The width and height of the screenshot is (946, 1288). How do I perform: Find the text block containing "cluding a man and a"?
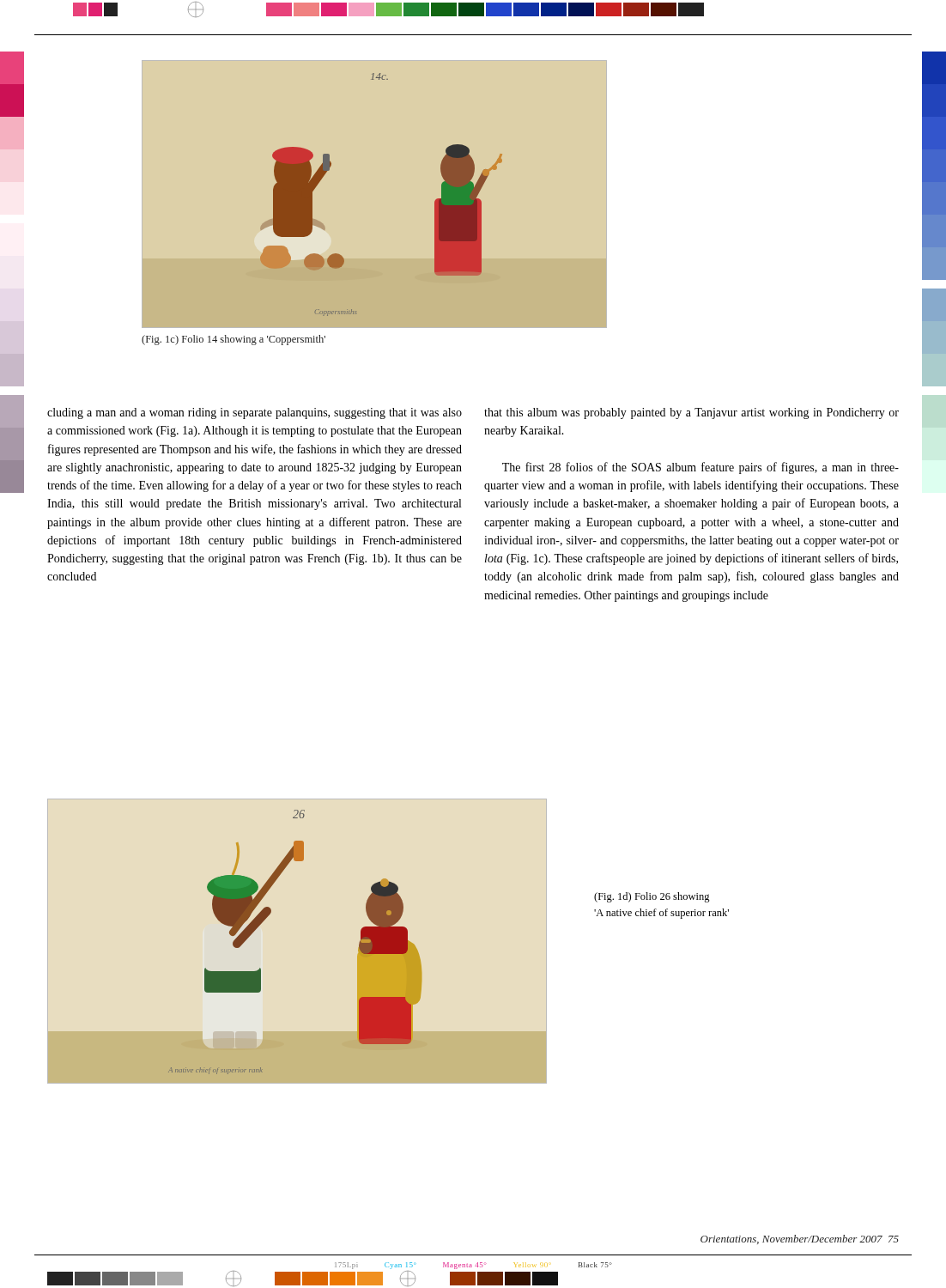pos(255,495)
